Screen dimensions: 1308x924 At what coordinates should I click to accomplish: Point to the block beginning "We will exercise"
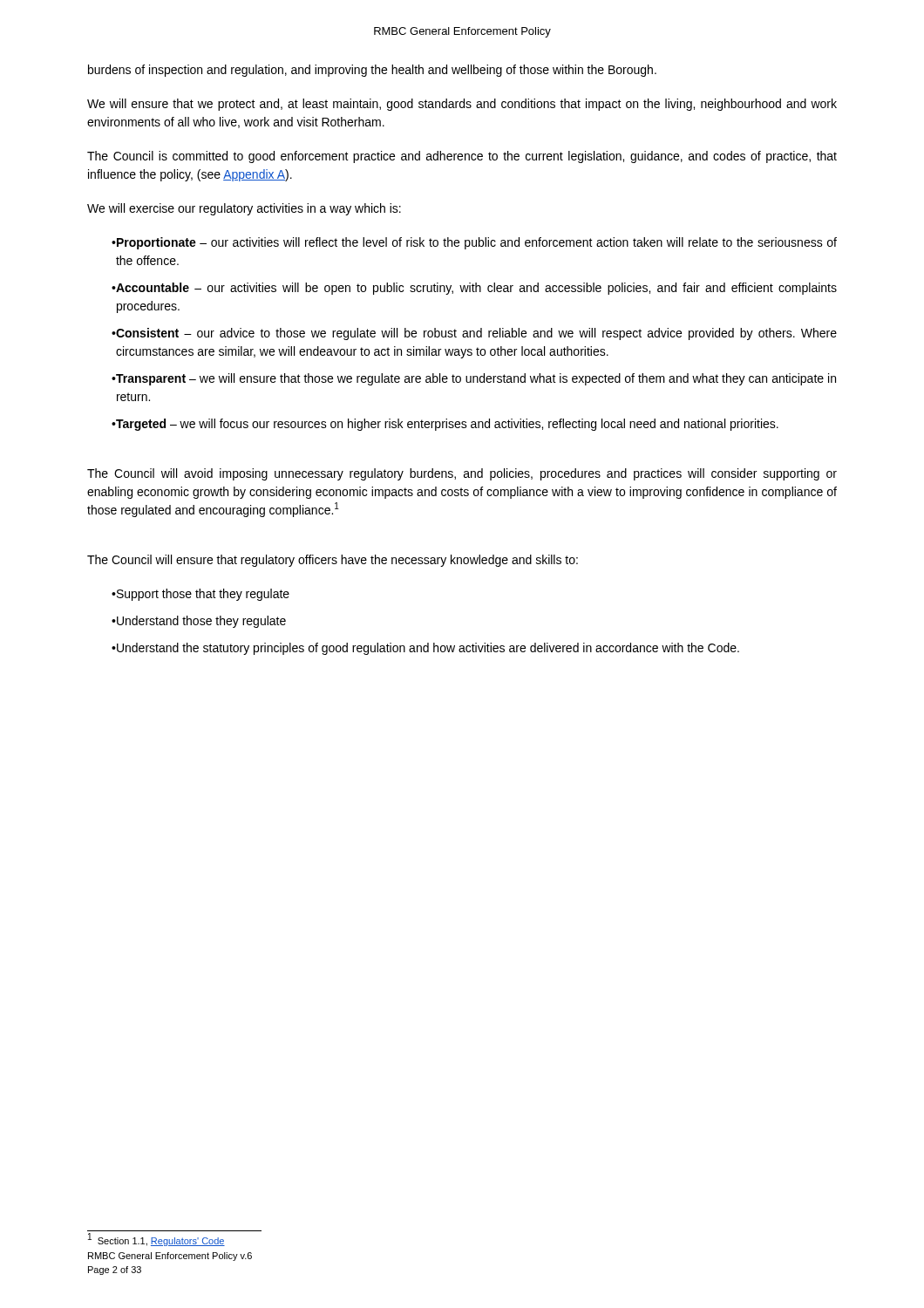pyautogui.click(x=244, y=208)
